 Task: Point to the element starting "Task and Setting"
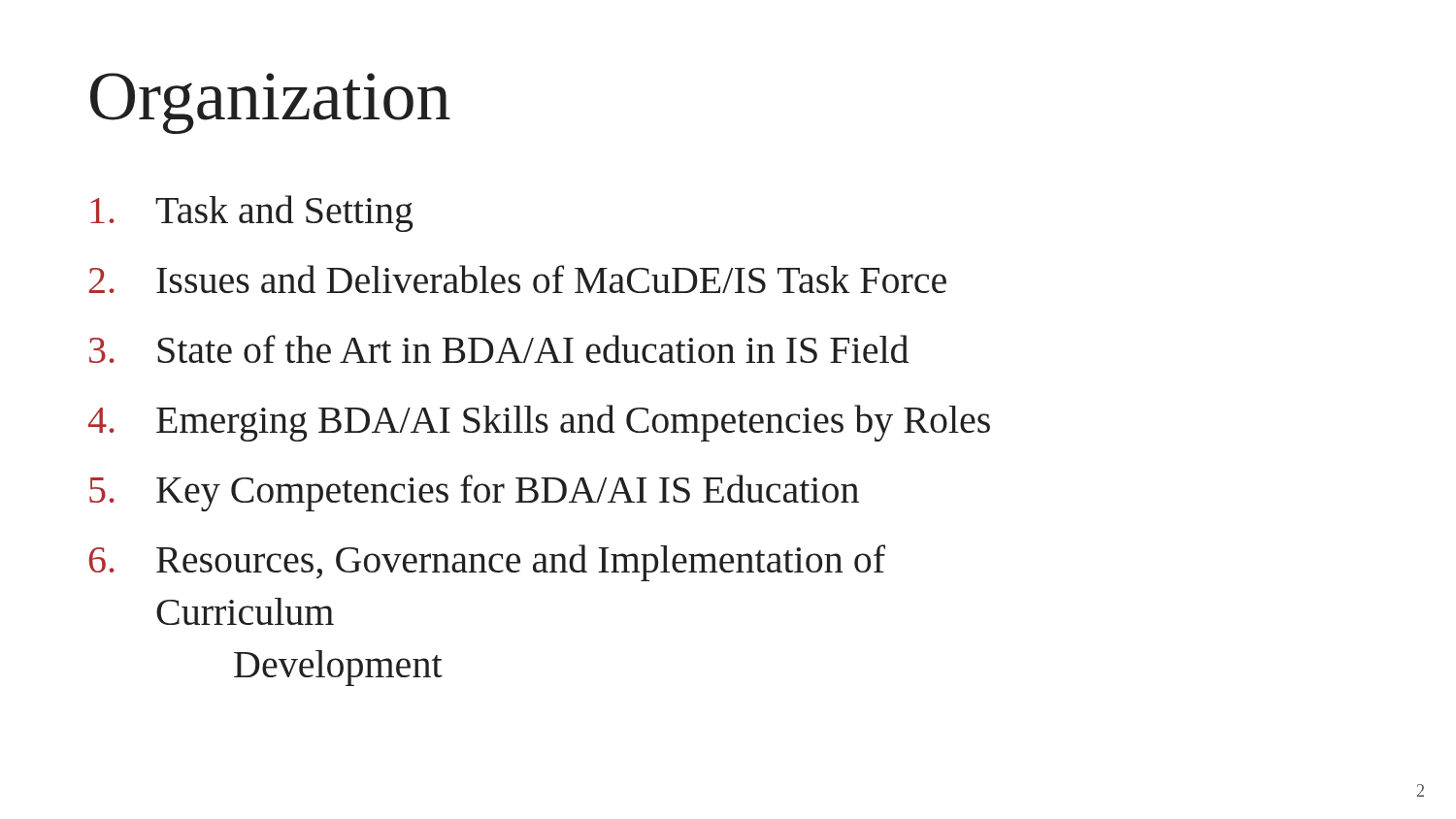click(250, 211)
